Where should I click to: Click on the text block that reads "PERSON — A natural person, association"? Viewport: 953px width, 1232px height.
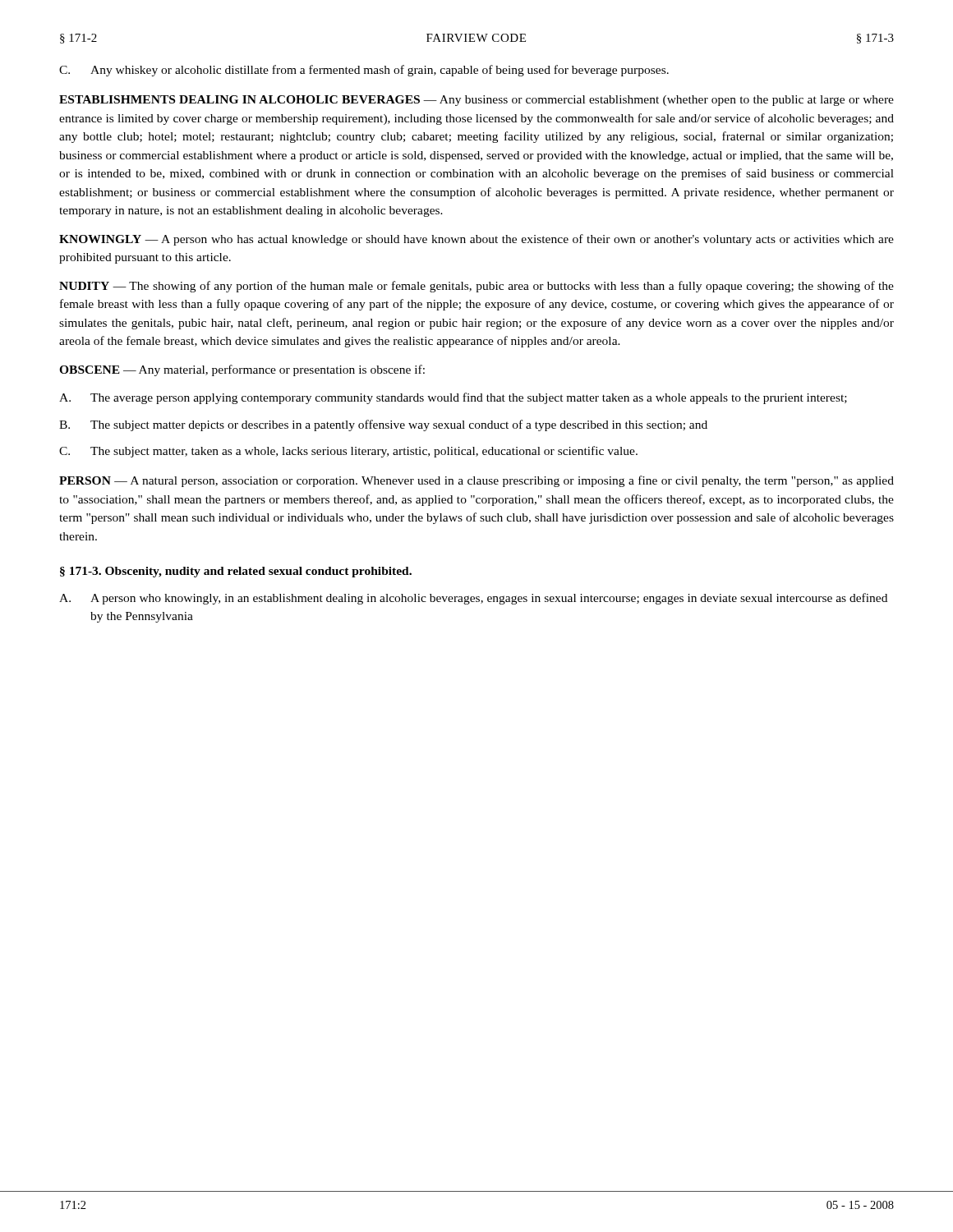point(476,509)
